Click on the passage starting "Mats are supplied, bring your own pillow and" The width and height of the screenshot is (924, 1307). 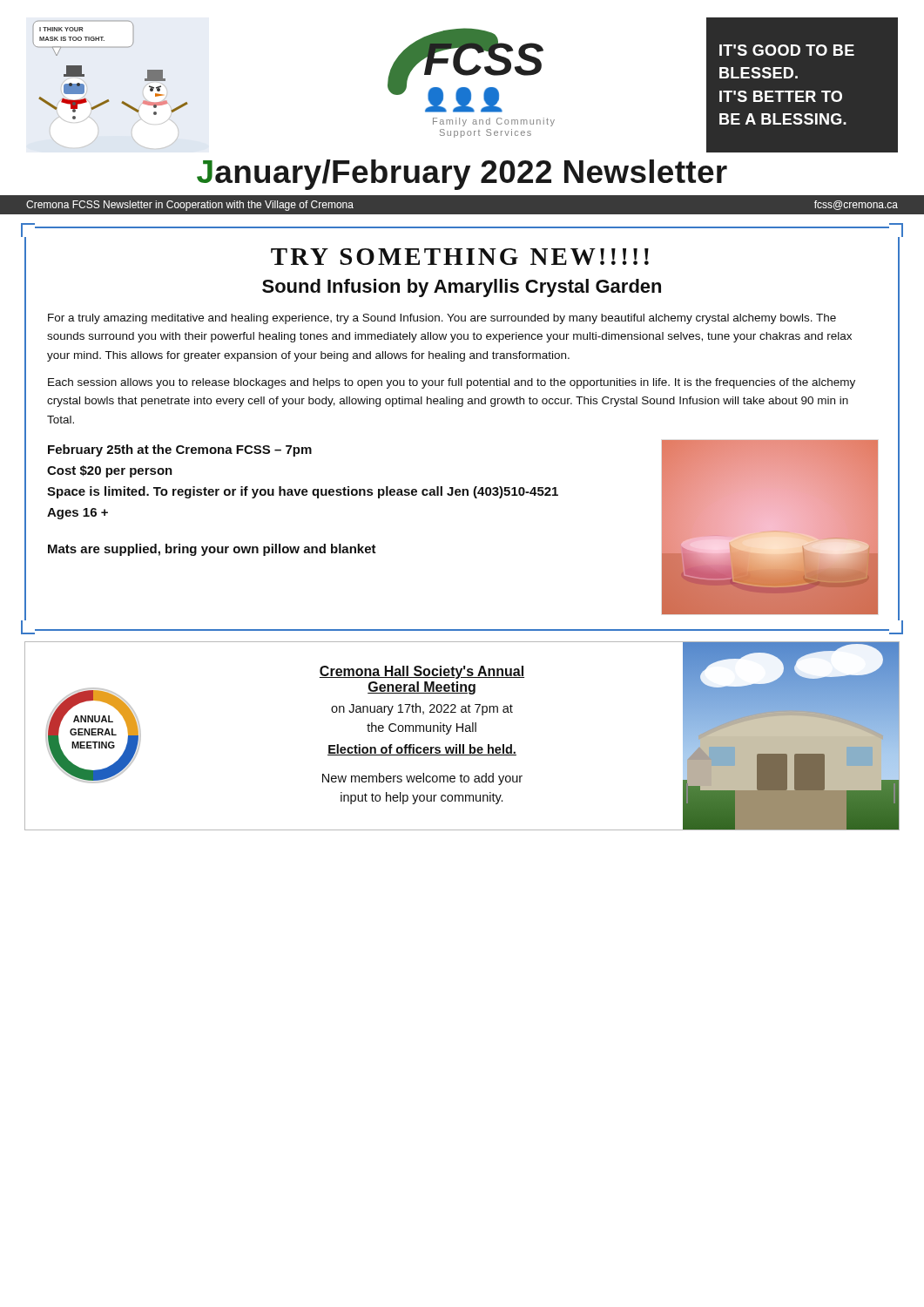coord(211,548)
